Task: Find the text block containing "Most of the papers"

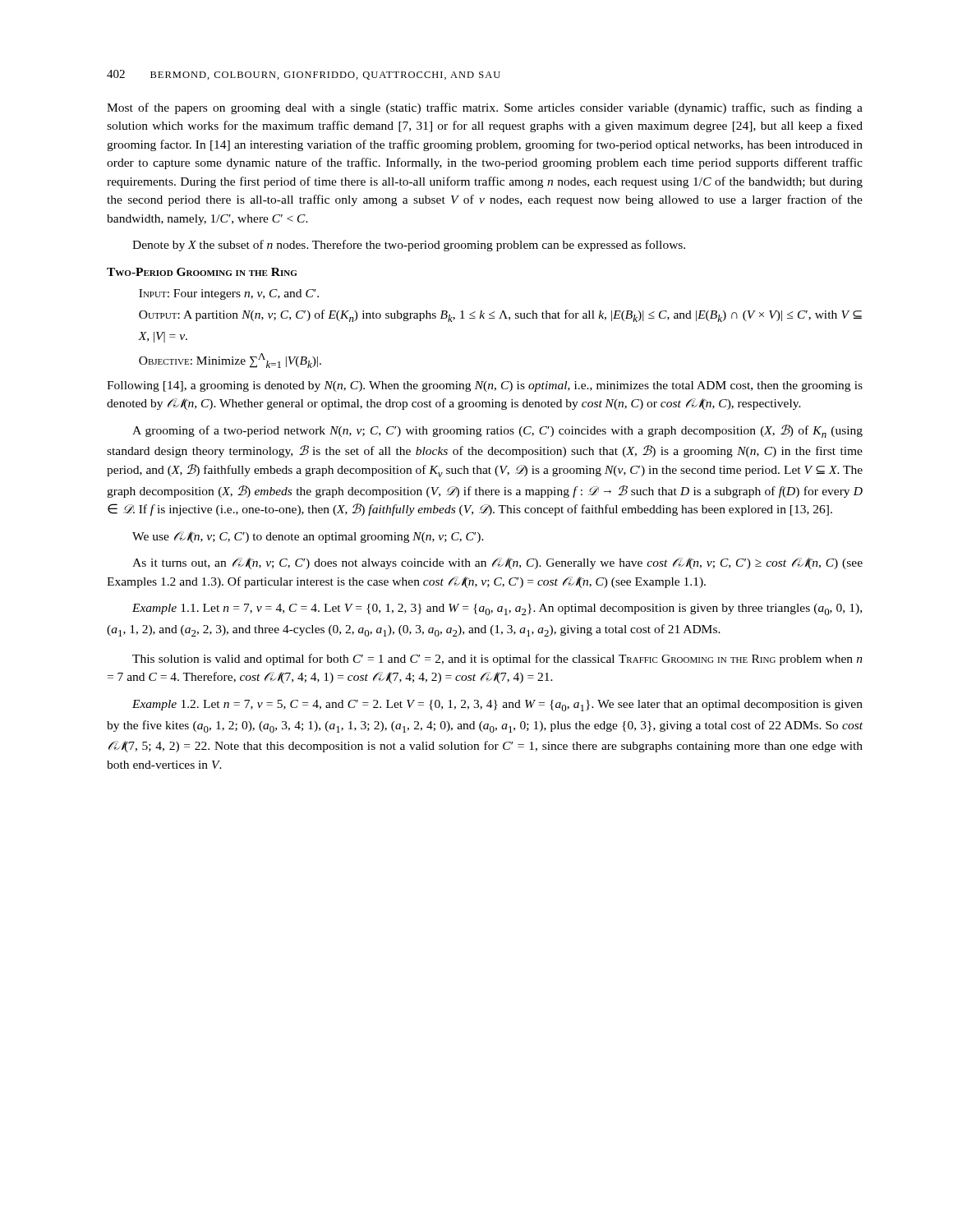Action: point(485,163)
